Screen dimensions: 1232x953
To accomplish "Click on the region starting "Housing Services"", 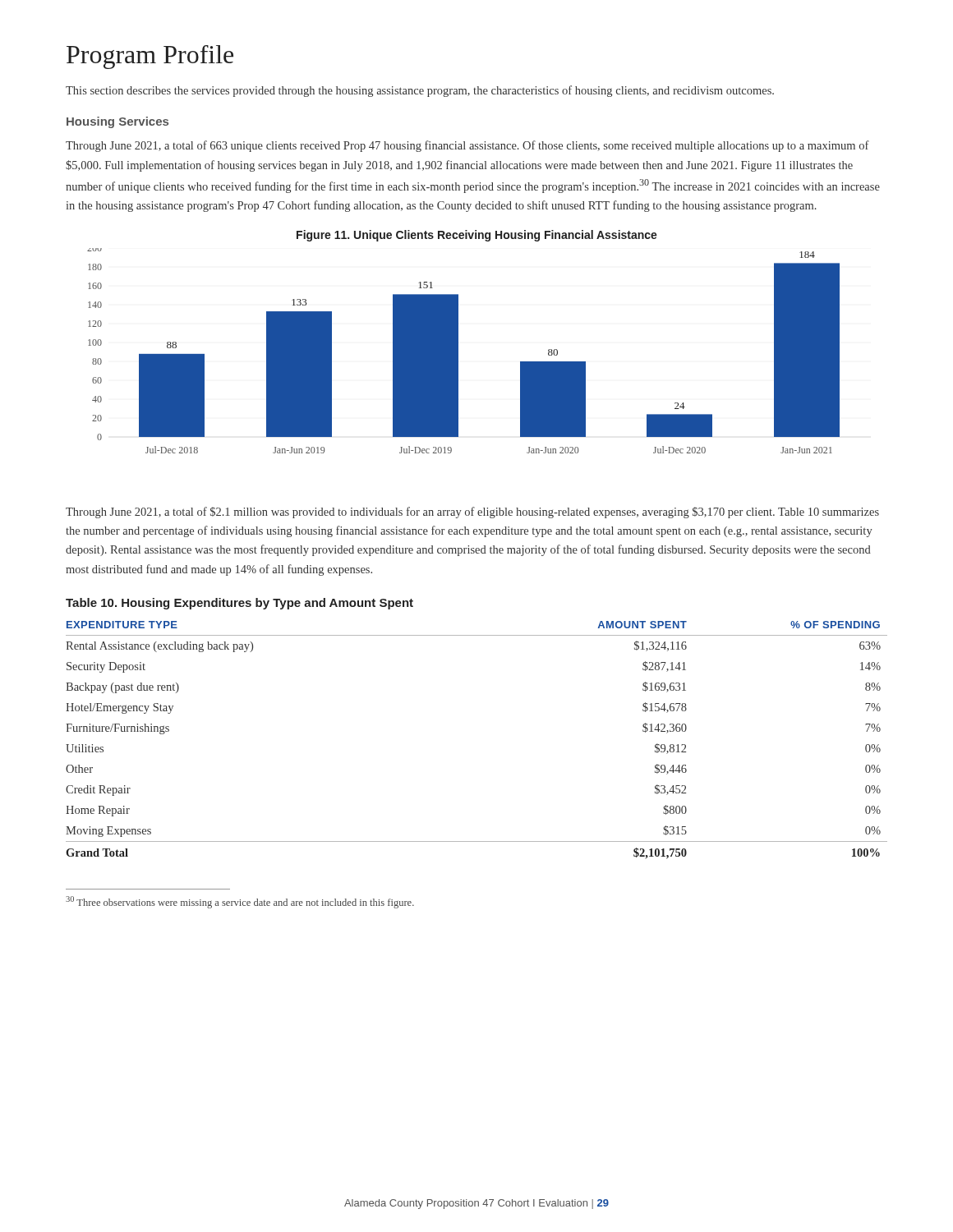I will coord(117,122).
